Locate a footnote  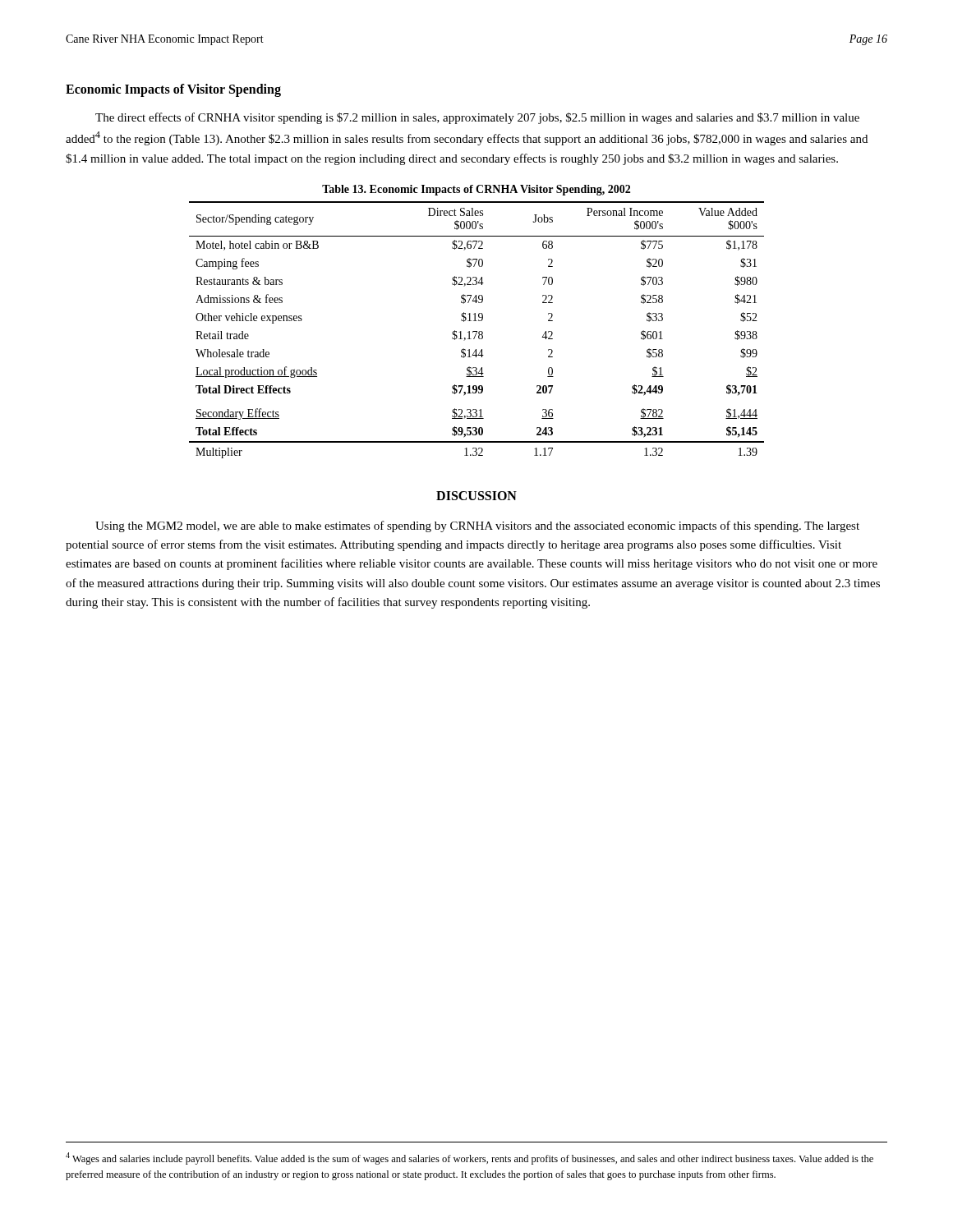470,1166
